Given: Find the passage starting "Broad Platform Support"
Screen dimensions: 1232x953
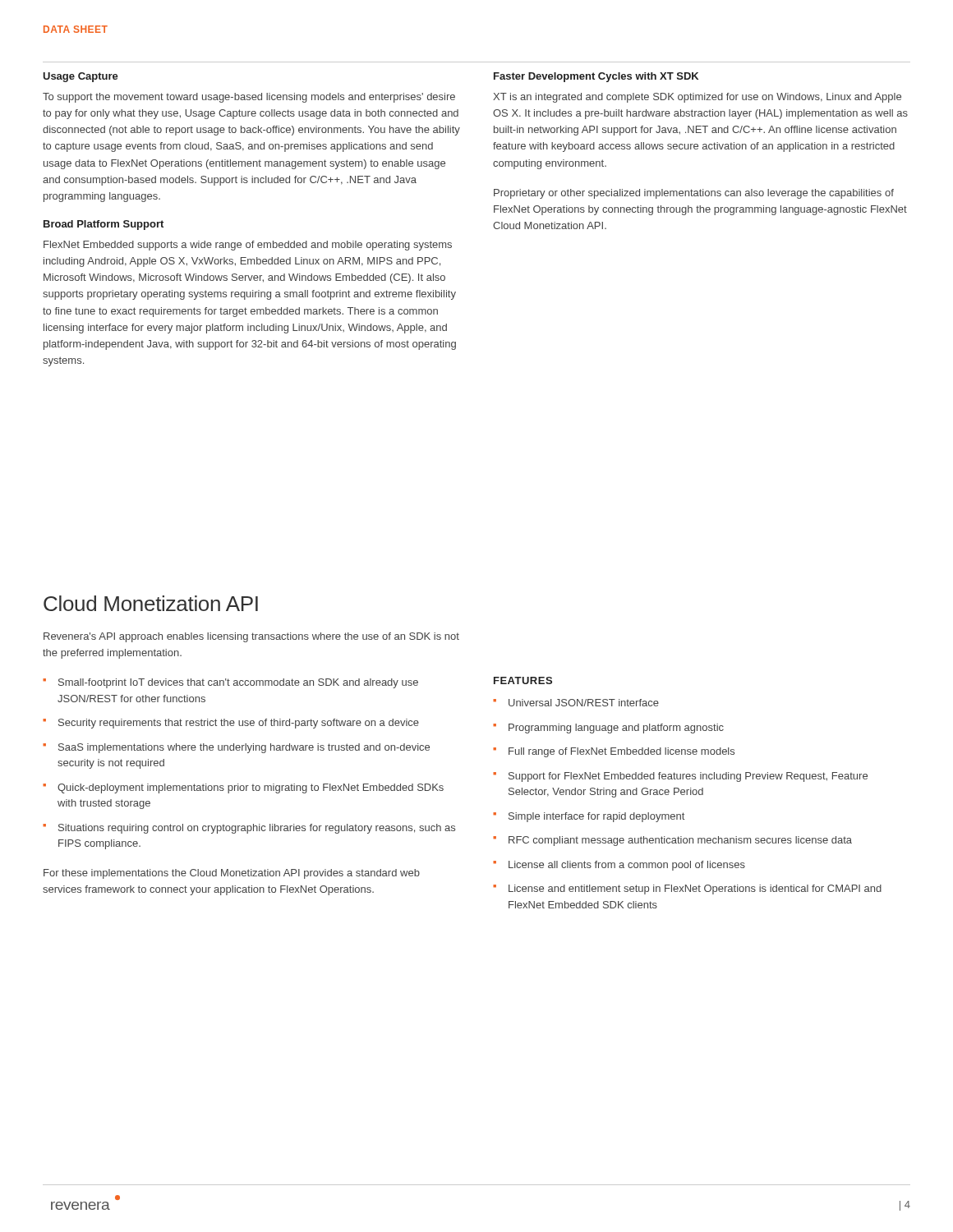Looking at the screenshot, I should point(103,224).
